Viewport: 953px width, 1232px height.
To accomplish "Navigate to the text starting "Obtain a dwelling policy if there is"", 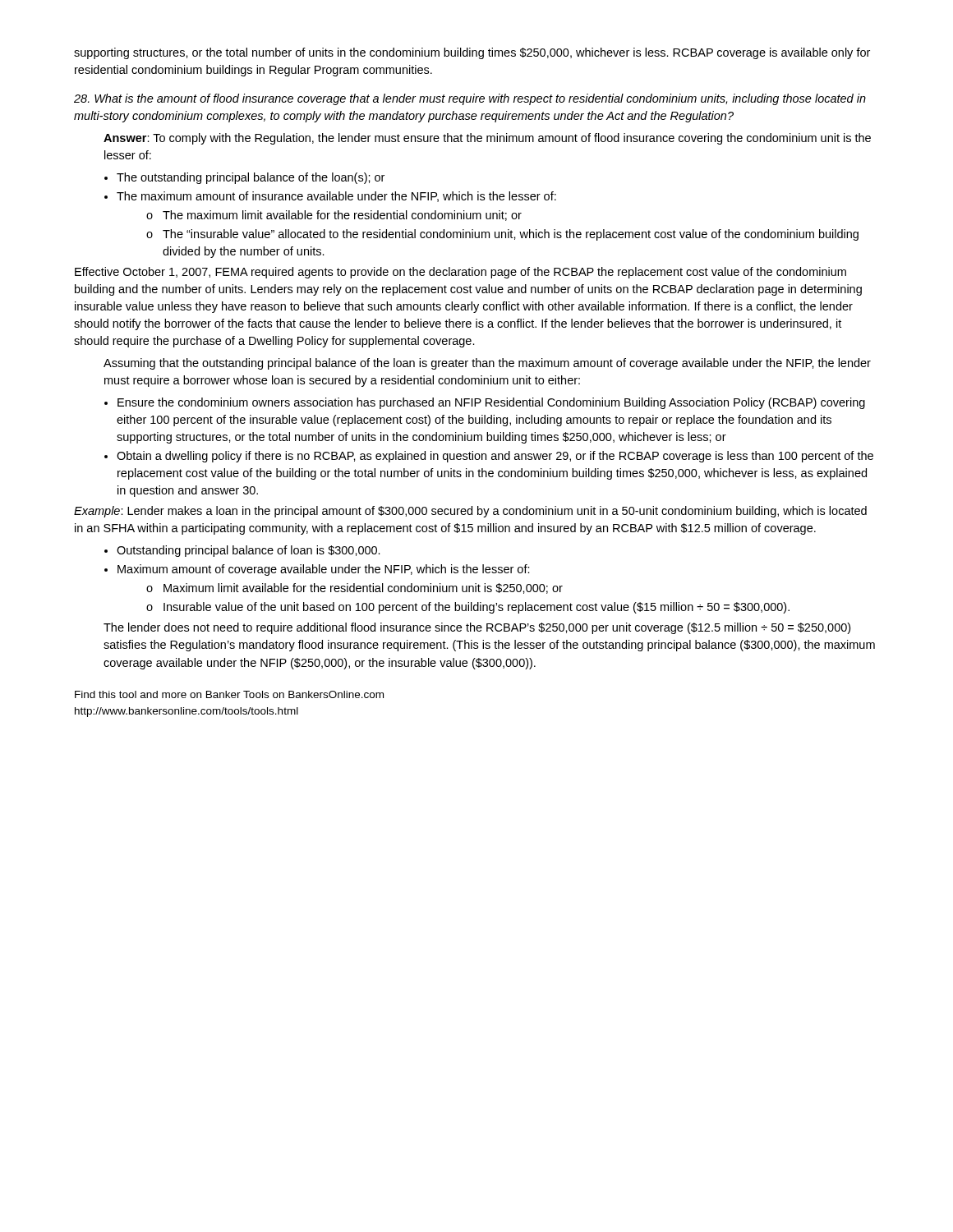I will click(x=495, y=473).
